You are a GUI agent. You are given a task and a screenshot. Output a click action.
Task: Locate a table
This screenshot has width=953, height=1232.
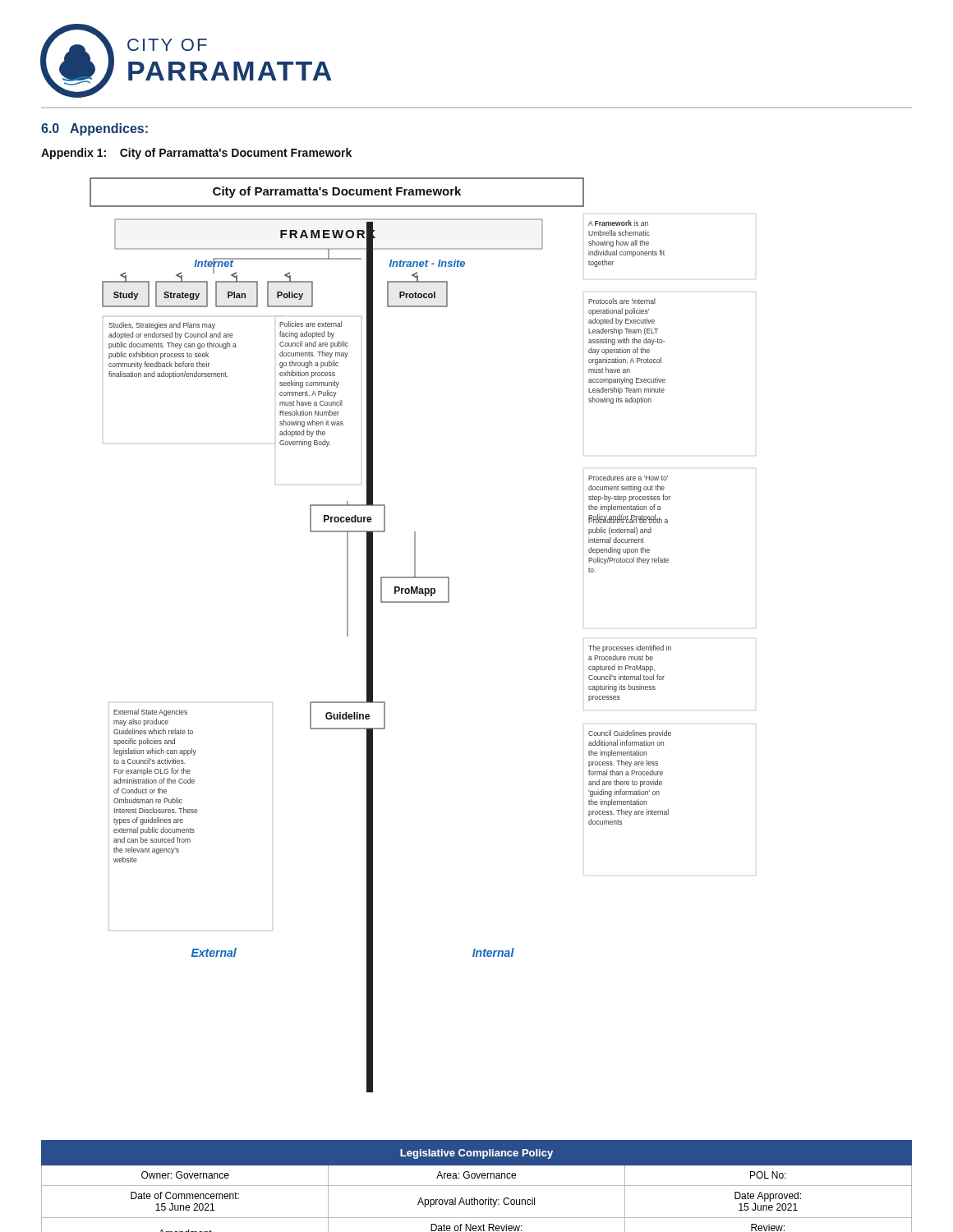(476, 1186)
